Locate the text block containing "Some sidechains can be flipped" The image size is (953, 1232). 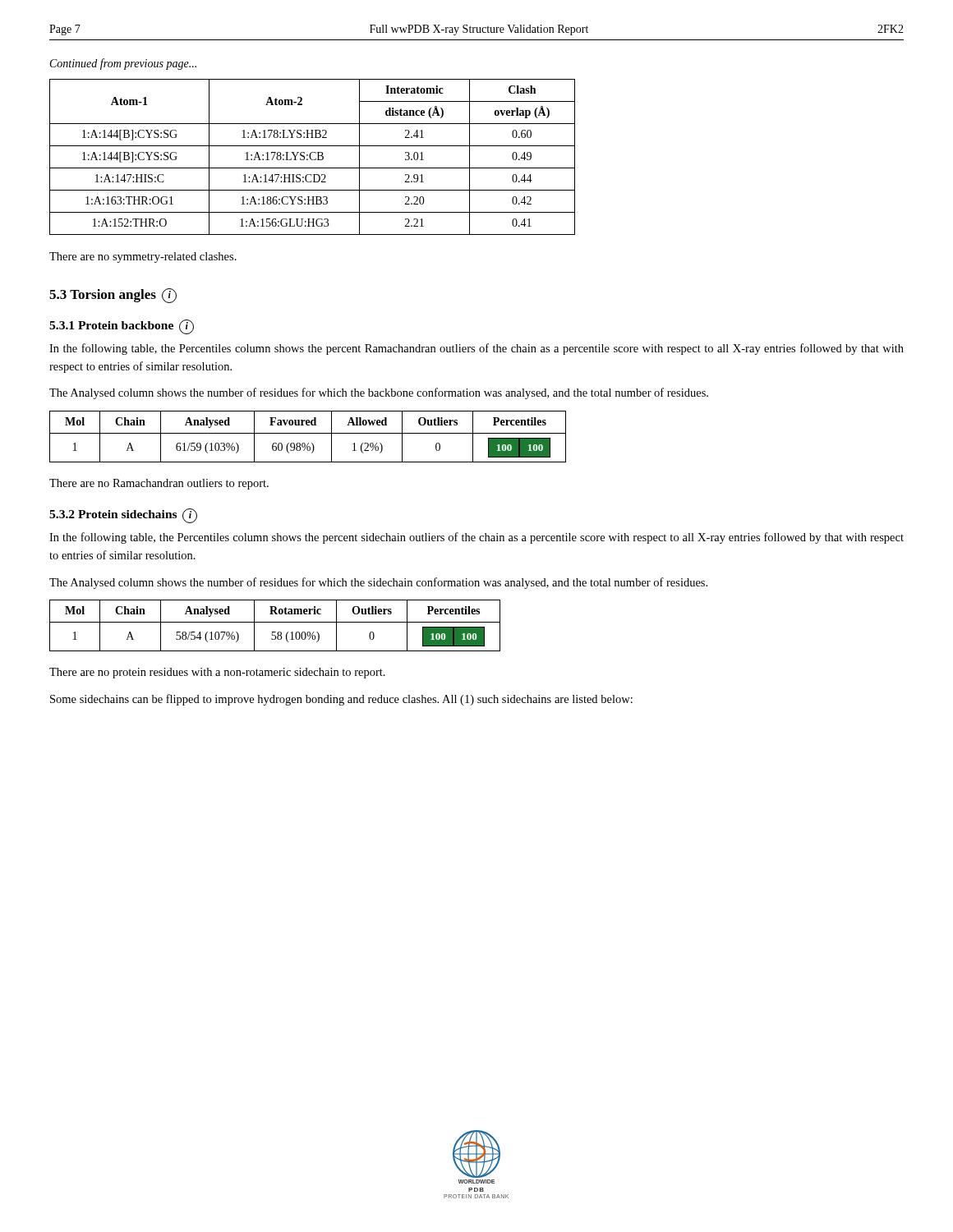[341, 699]
